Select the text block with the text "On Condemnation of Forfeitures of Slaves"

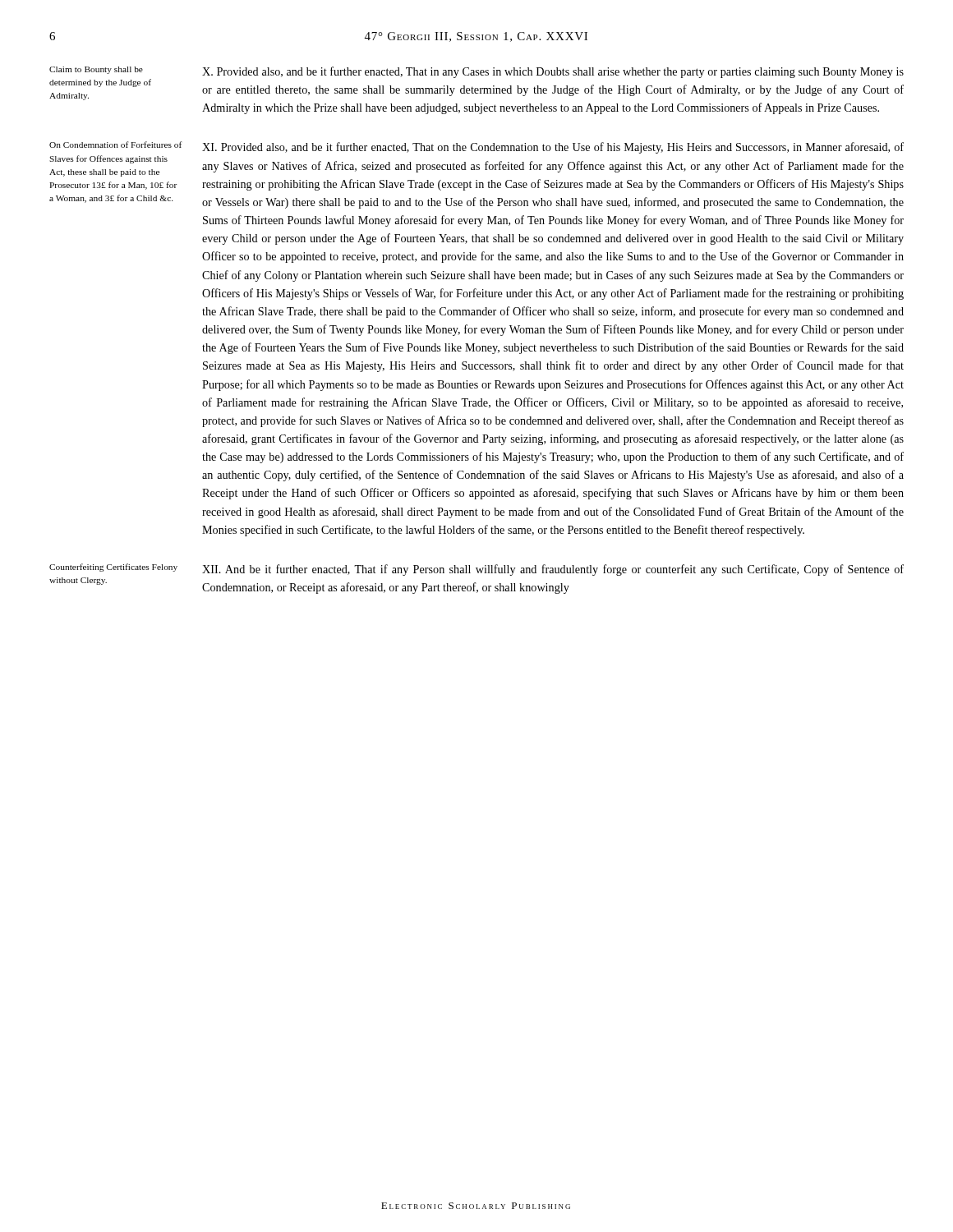click(x=116, y=171)
